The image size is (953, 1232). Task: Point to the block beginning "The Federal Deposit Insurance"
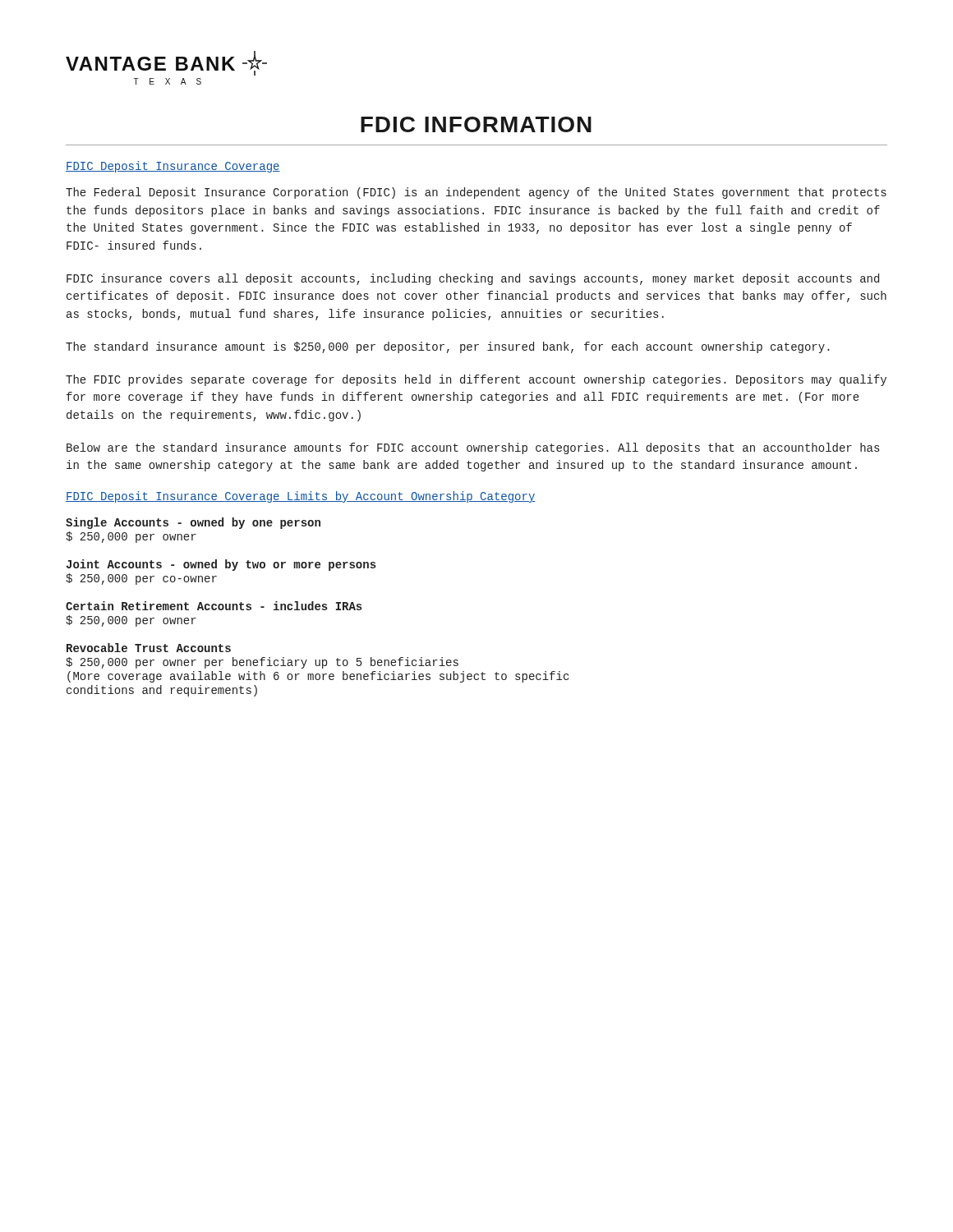tap(476, 220)
